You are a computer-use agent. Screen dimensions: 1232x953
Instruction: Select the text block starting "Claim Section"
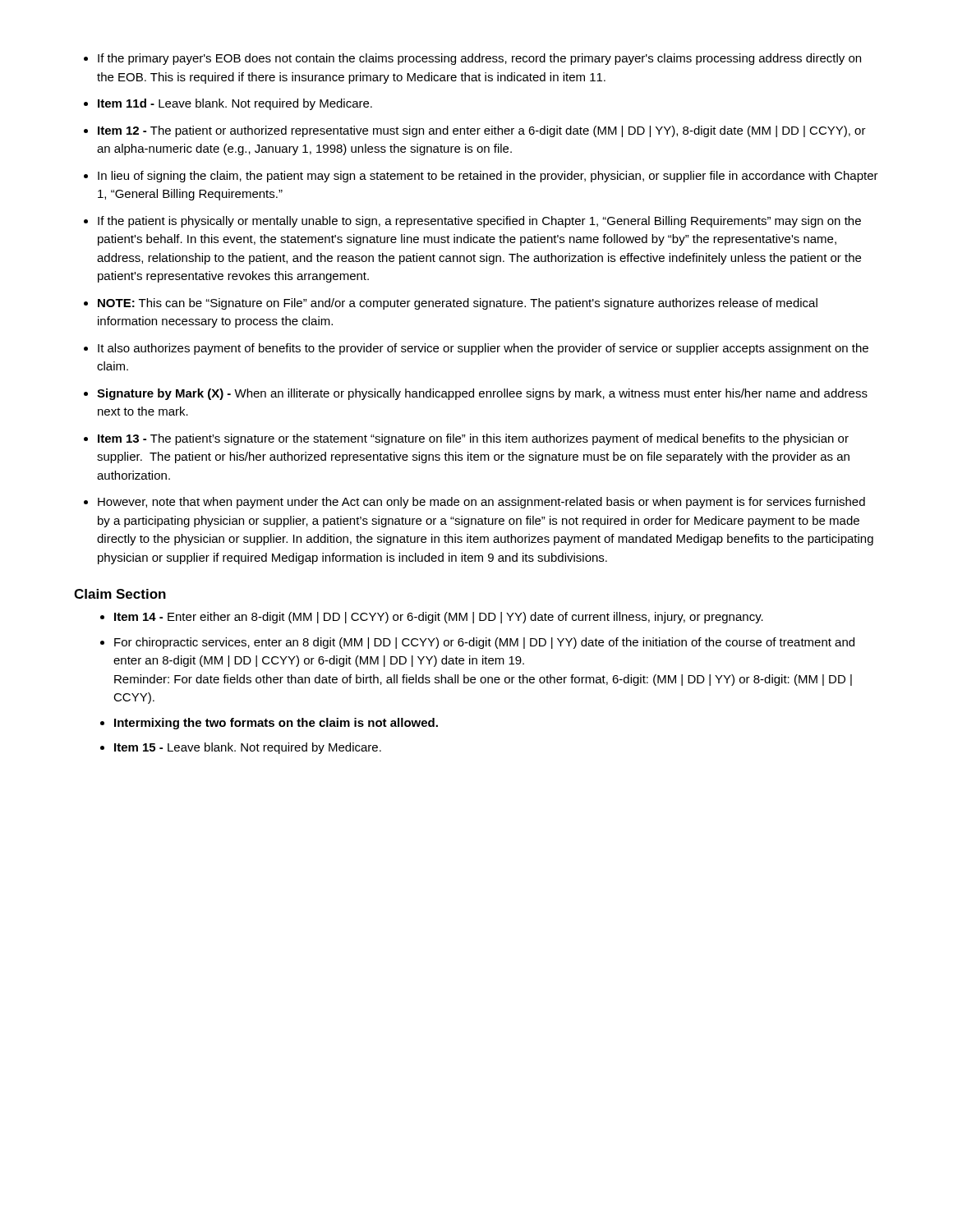click(120, 594)
